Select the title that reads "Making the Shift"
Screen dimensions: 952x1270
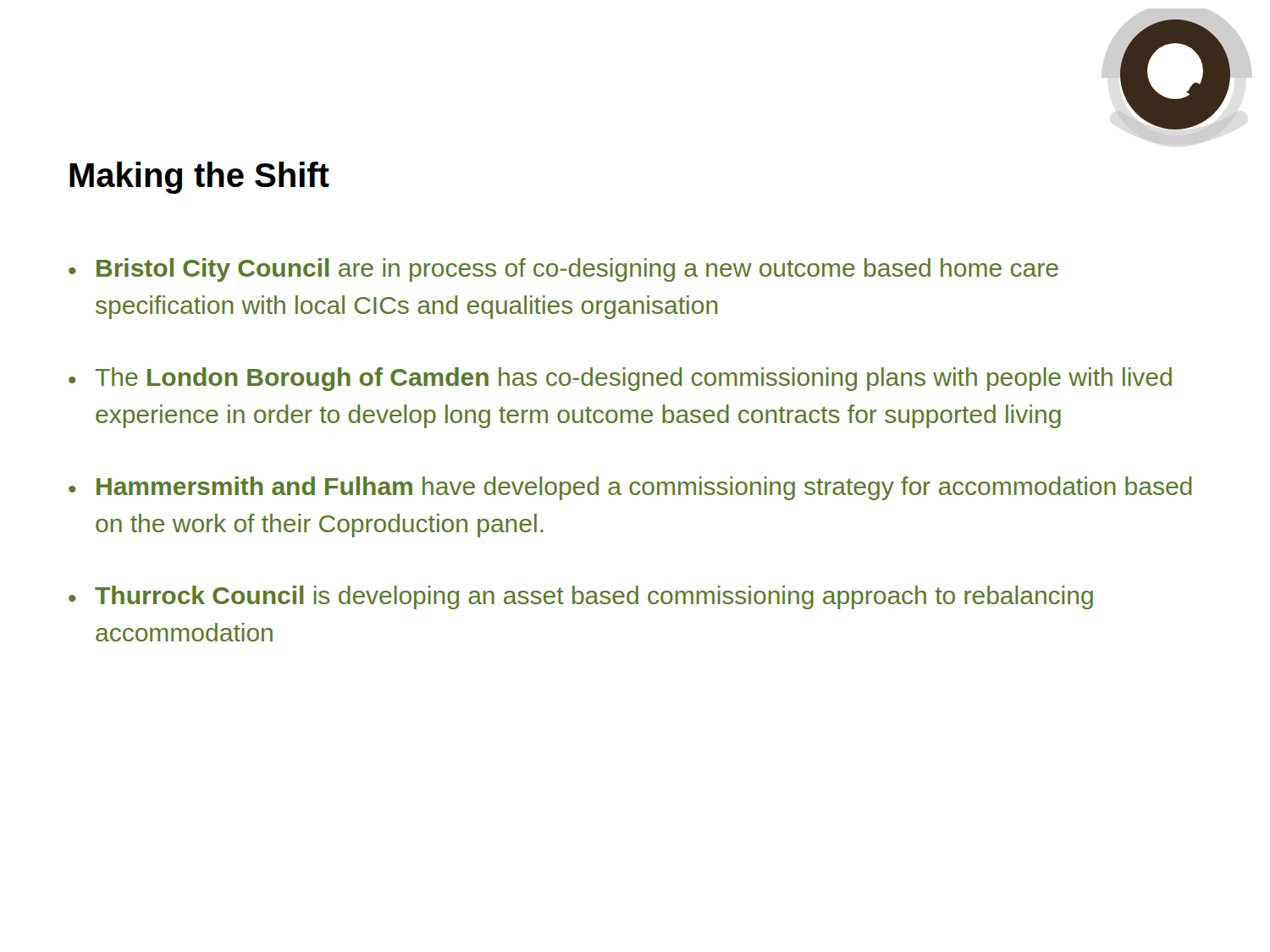tap(199, 175)
